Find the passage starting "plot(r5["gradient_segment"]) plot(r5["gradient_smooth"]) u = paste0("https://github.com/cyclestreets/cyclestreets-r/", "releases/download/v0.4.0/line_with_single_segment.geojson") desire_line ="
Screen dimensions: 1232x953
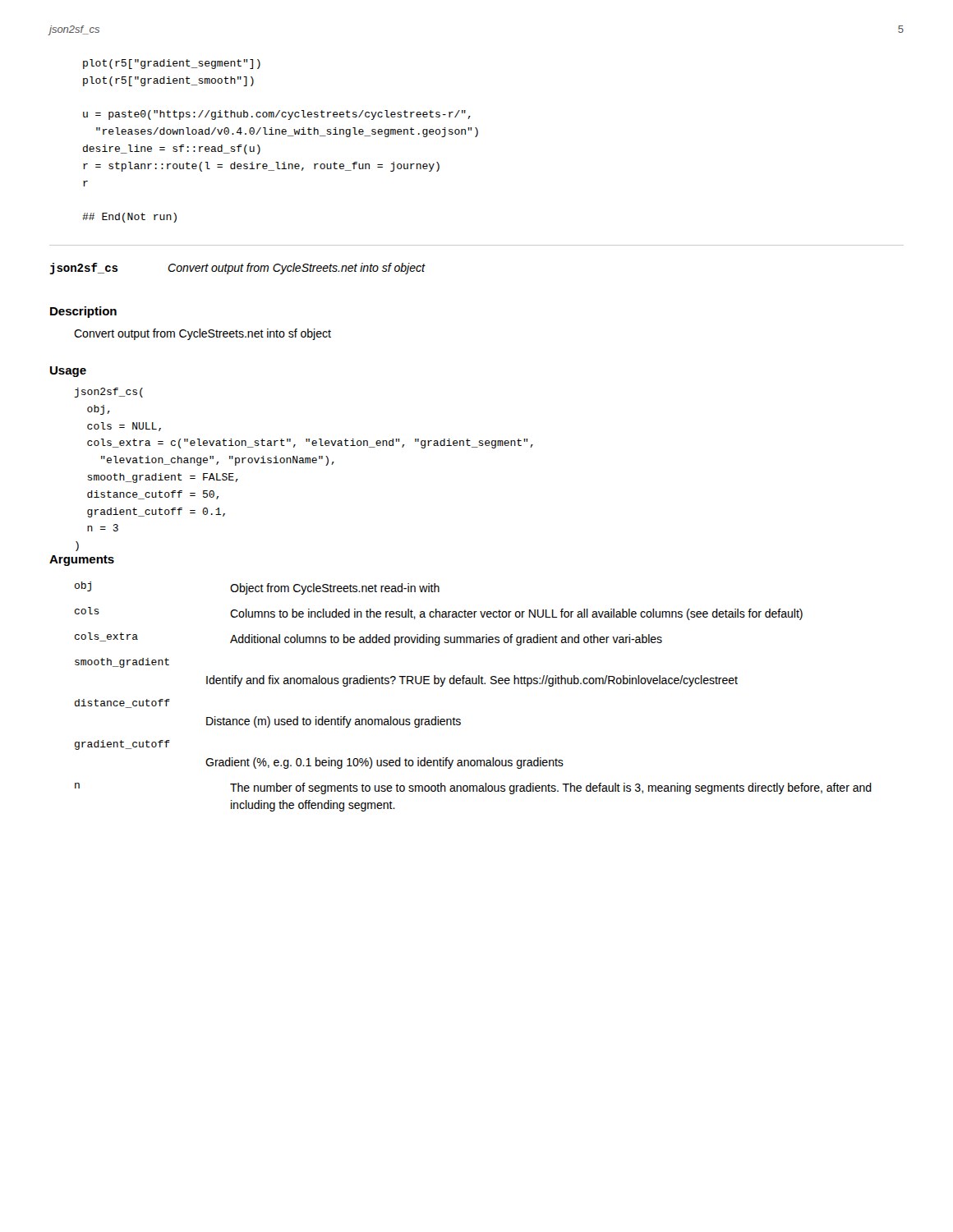[172, 64]
